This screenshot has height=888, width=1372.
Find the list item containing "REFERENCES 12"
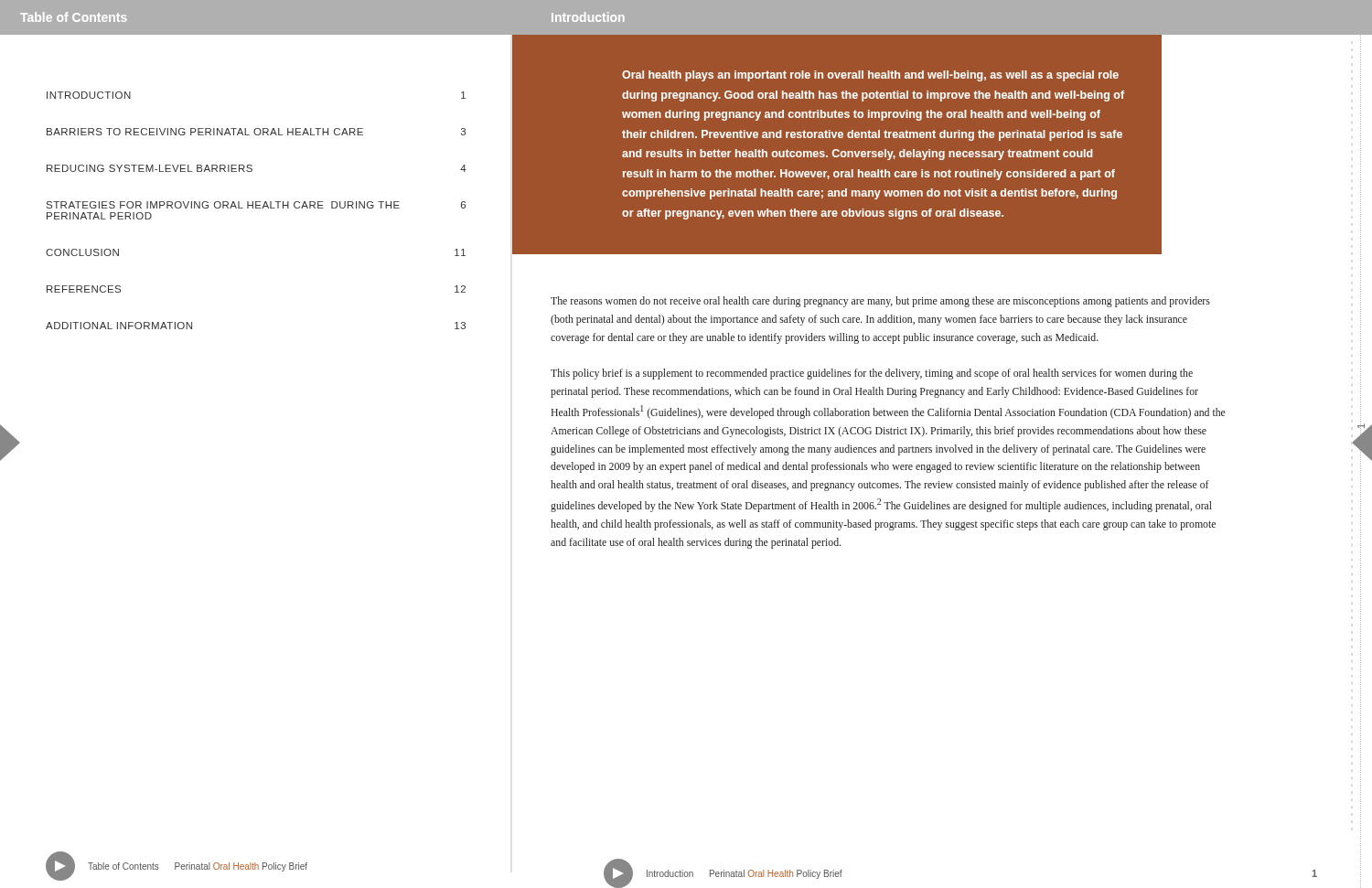coord(87,289)
